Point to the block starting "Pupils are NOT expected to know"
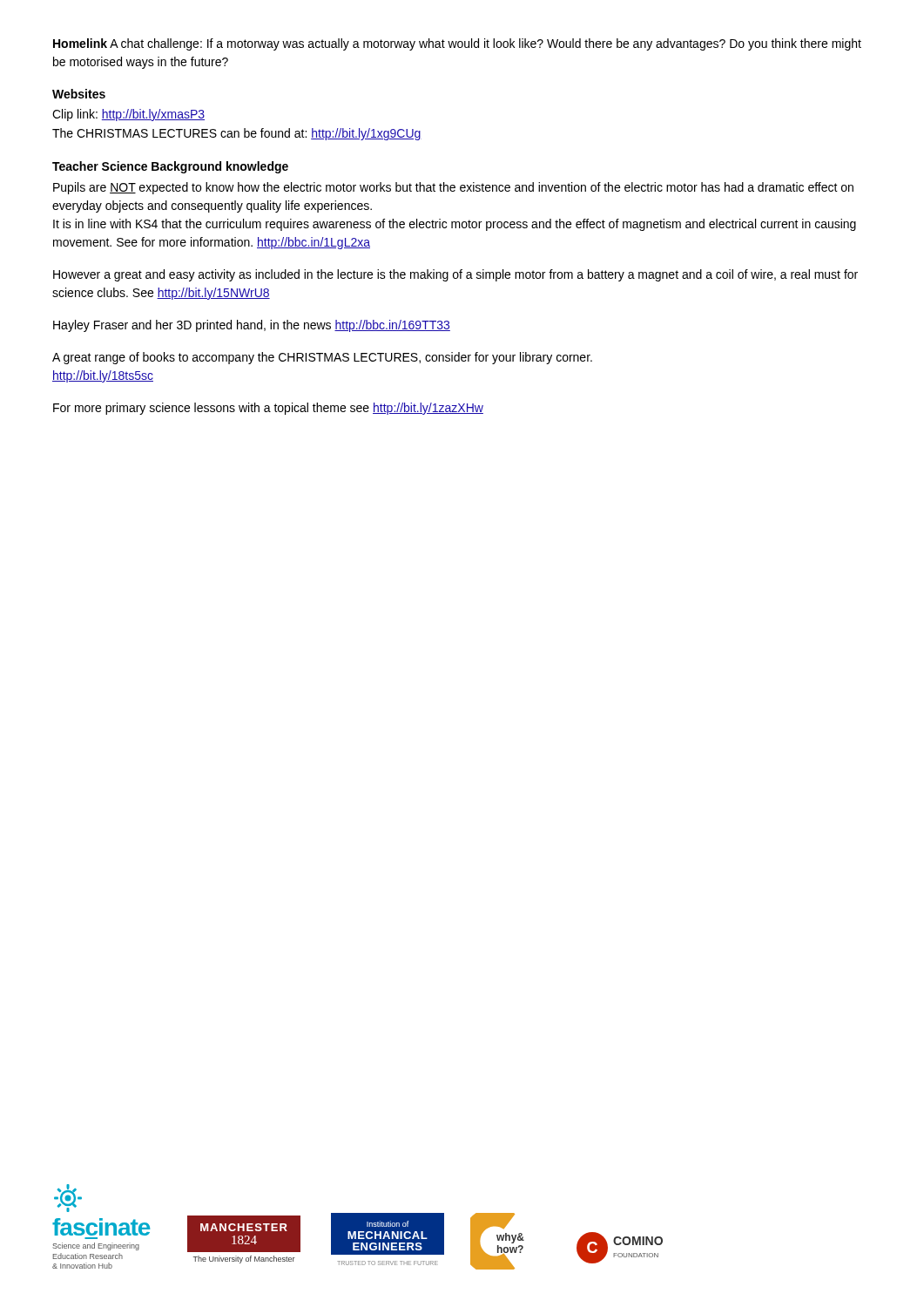 click(454, 215)
